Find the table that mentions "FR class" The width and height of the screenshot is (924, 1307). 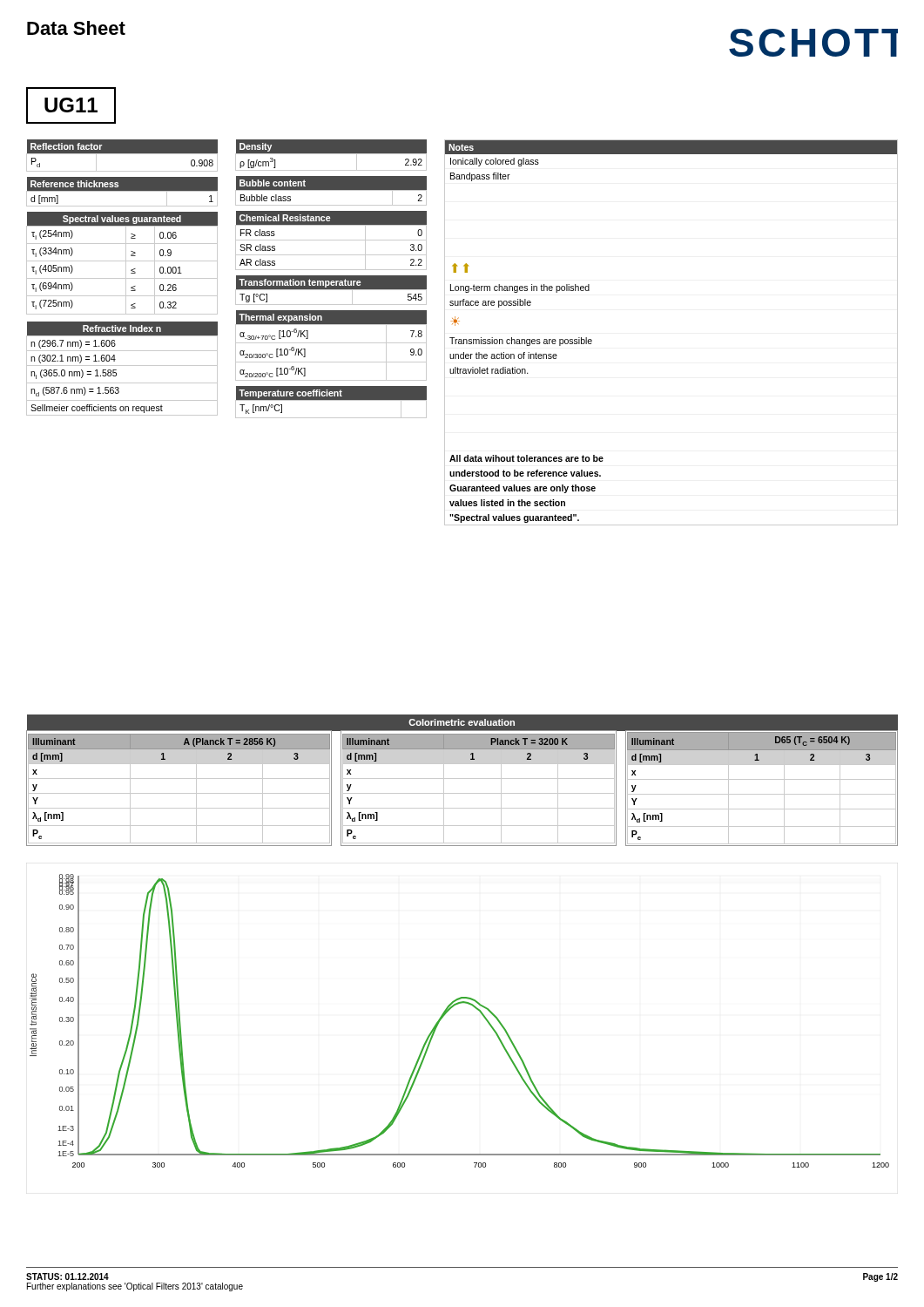coord(331,240)
